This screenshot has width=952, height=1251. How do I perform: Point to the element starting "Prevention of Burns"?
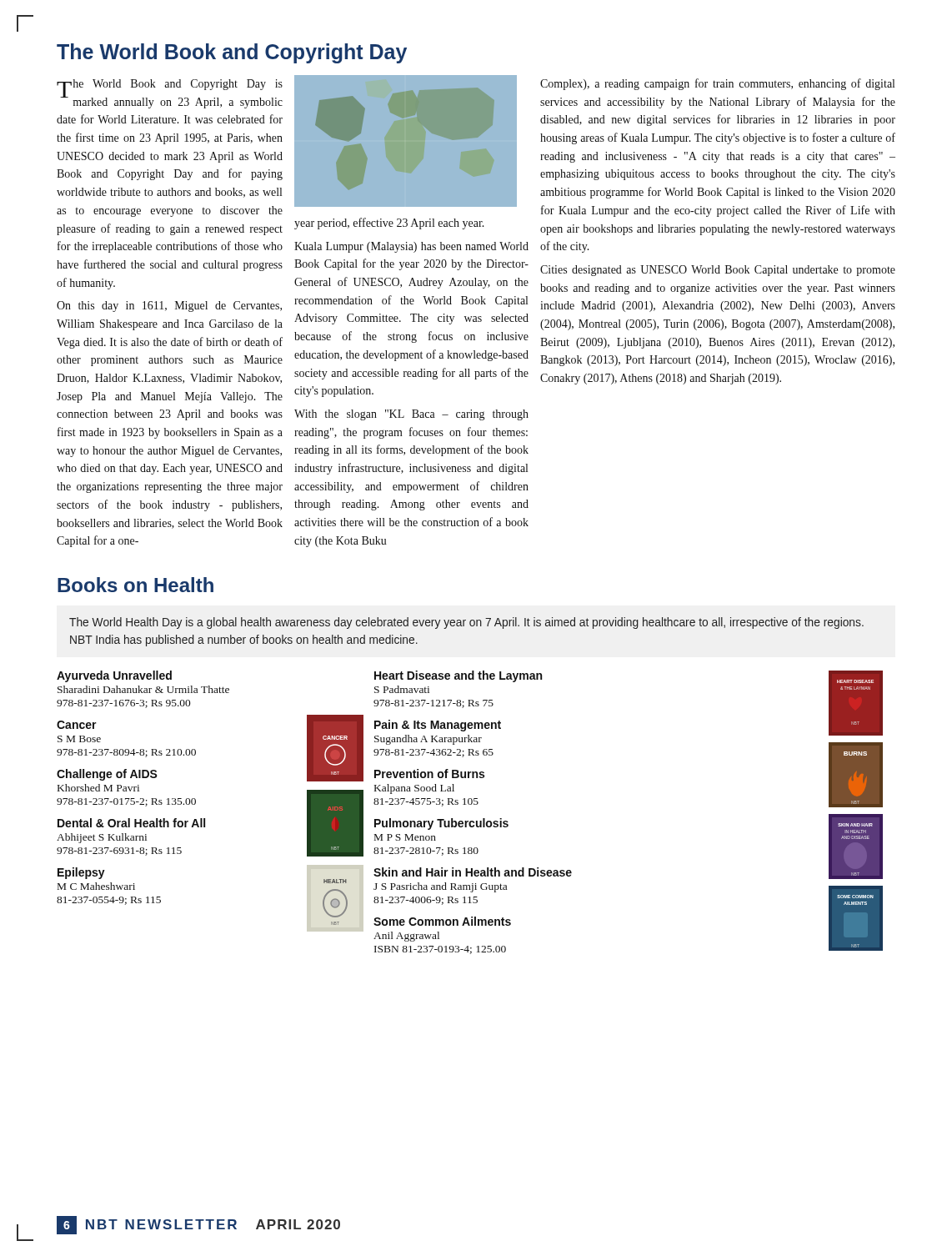[429, 774]
